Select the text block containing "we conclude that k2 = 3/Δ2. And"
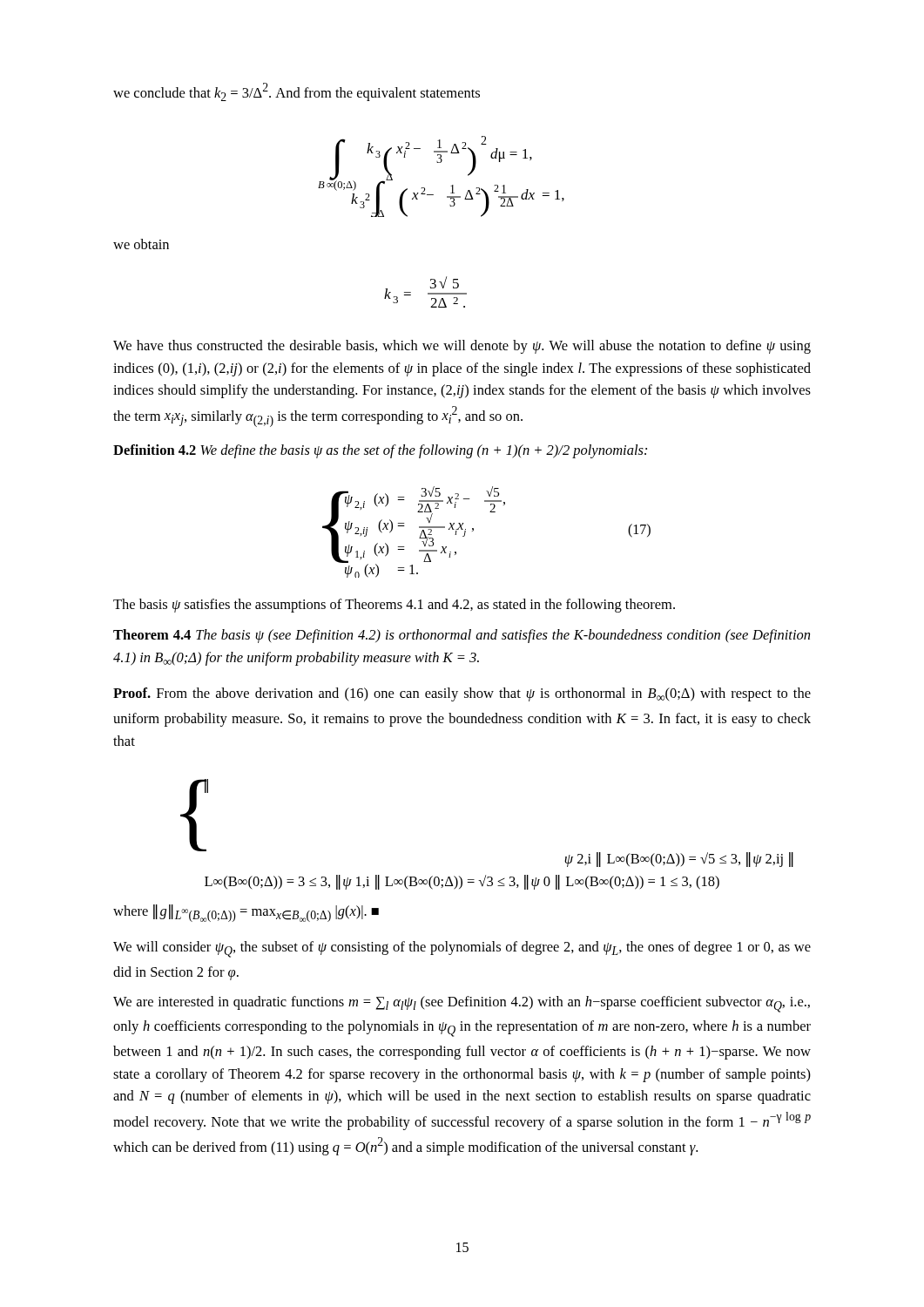The image size is (924, 1307). tap(297, 92)
